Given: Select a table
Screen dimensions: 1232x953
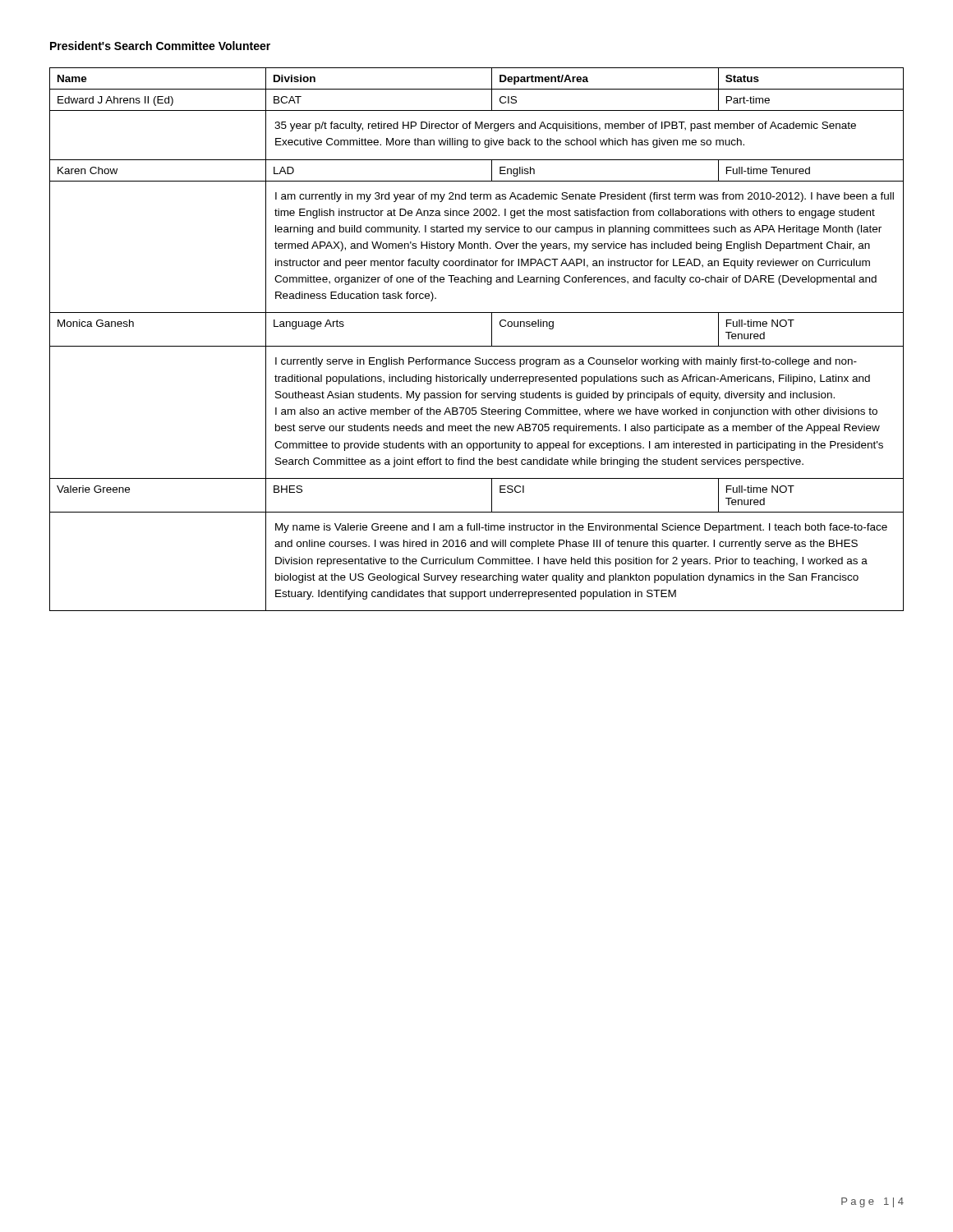Looking at the screenshot, I should pos(476,339).
